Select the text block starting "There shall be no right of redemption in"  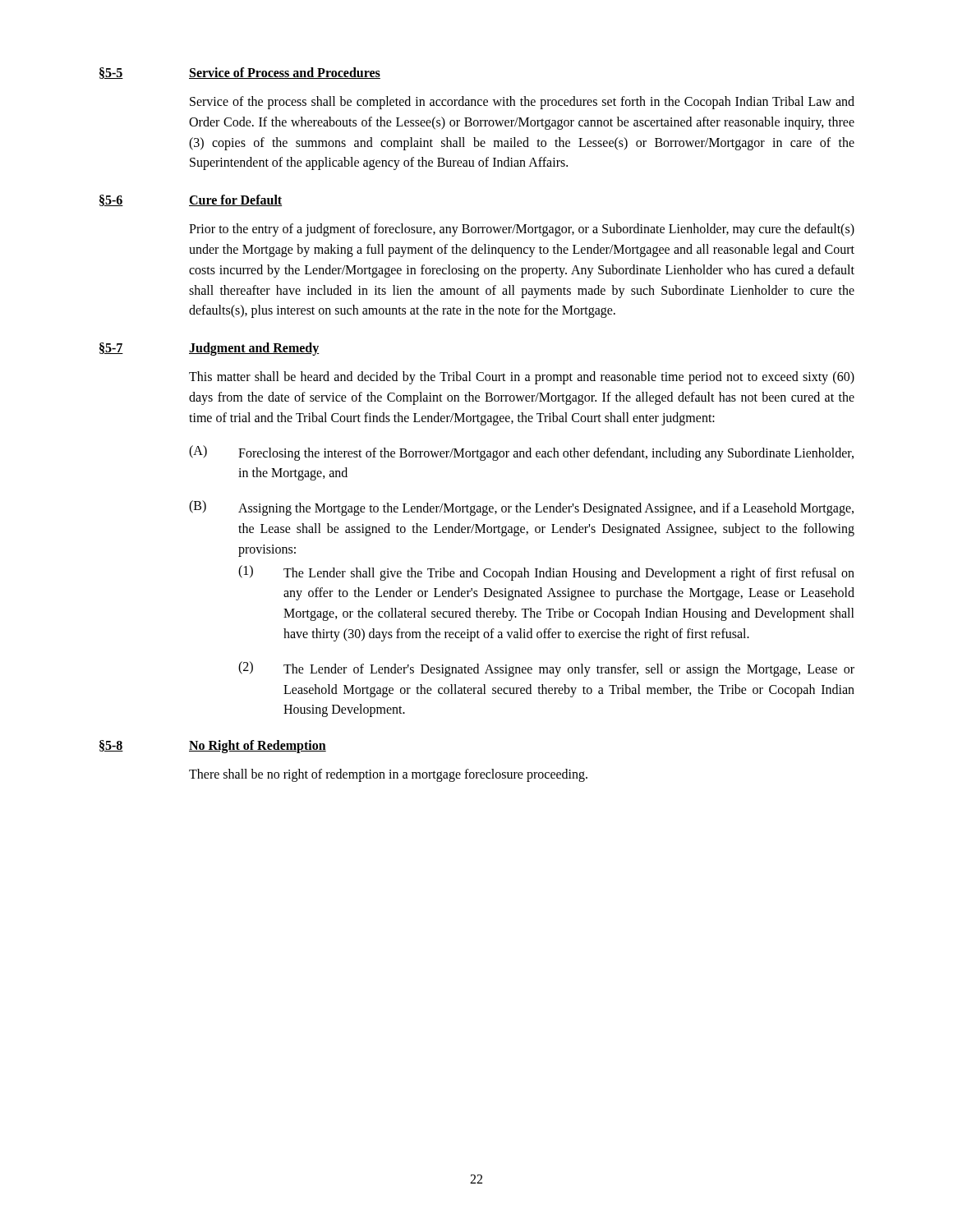[x=389, y=774]
